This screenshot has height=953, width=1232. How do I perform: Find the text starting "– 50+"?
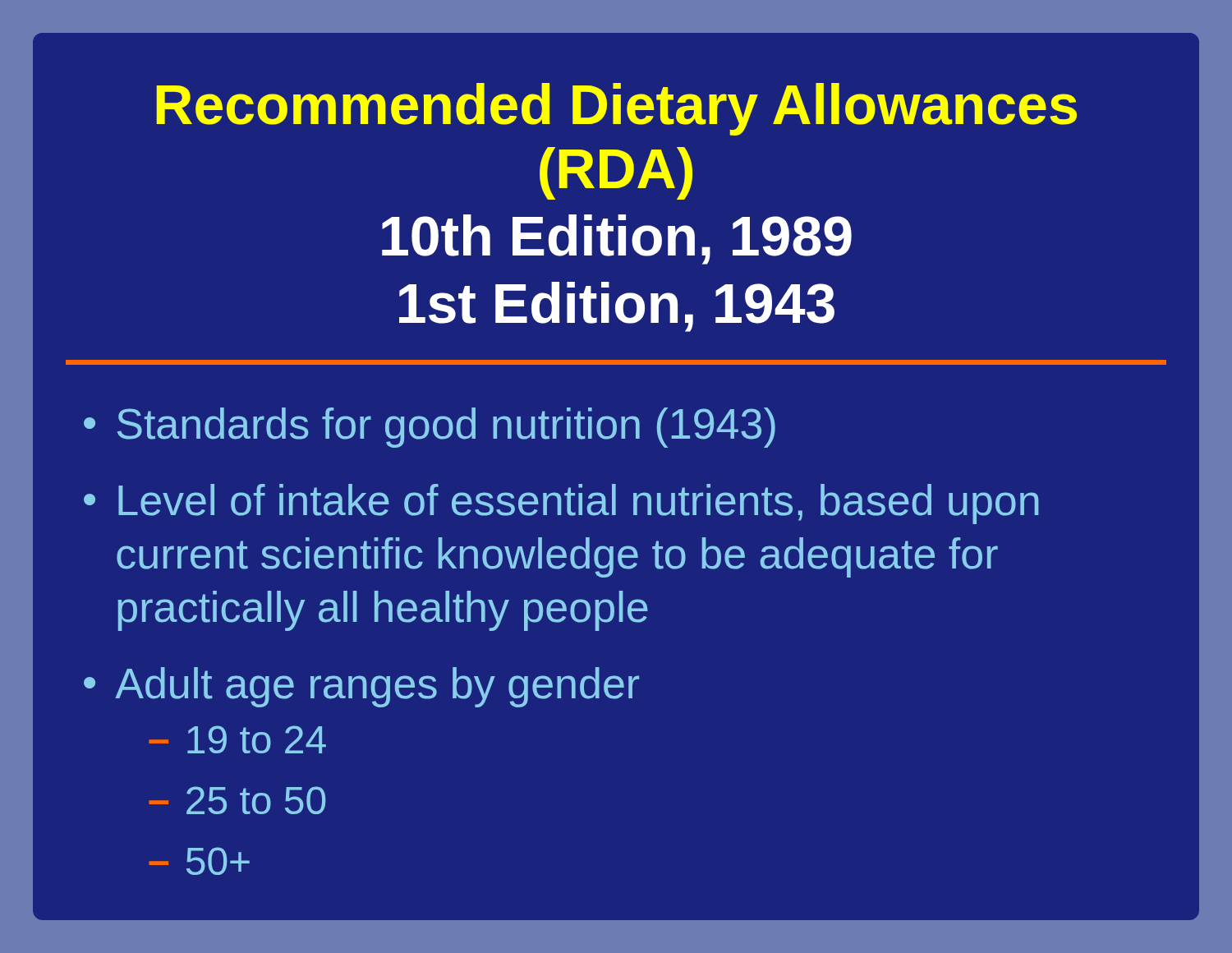click(x=200, y=862)
